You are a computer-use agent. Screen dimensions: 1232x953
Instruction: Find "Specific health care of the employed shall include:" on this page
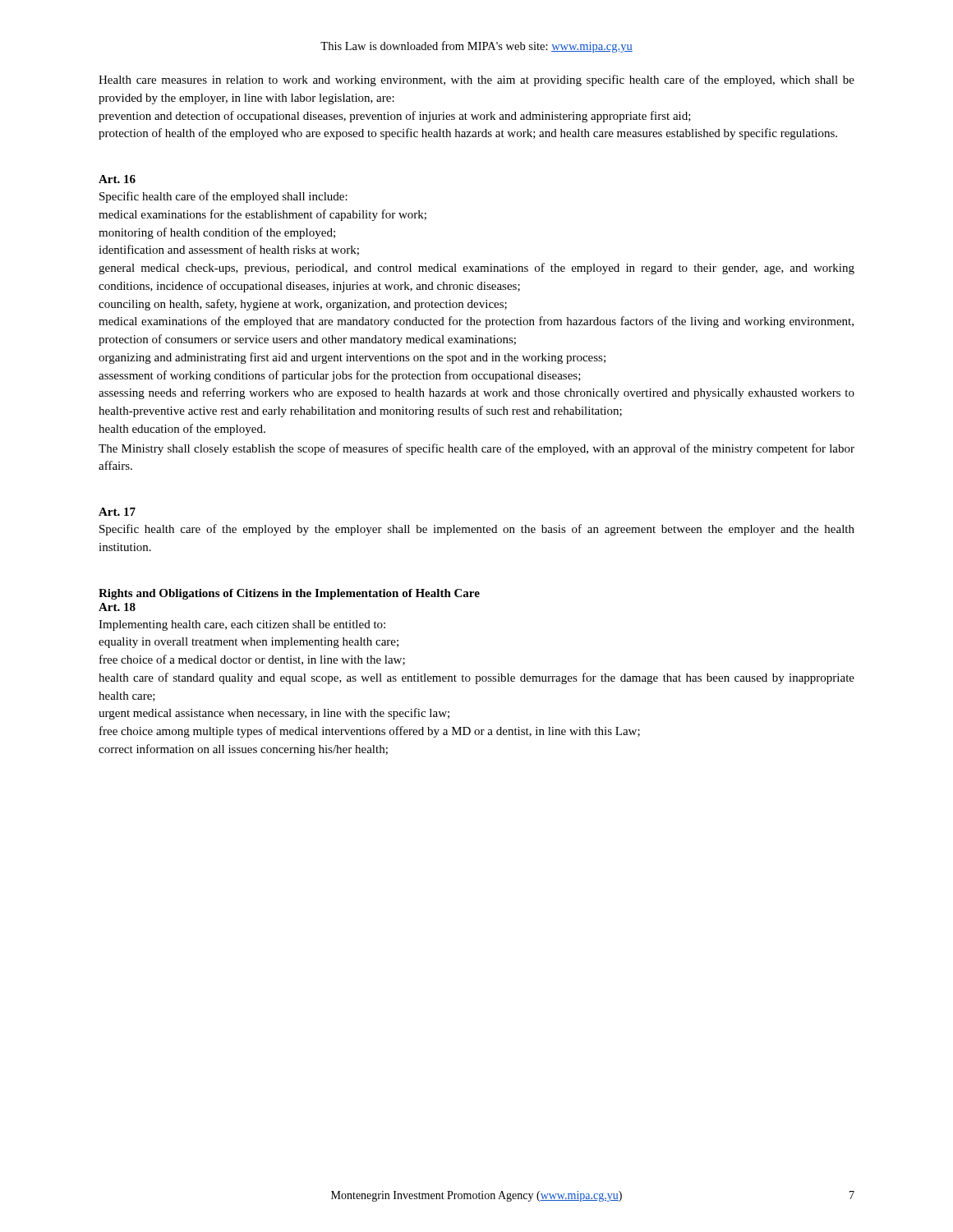[223, 196]
